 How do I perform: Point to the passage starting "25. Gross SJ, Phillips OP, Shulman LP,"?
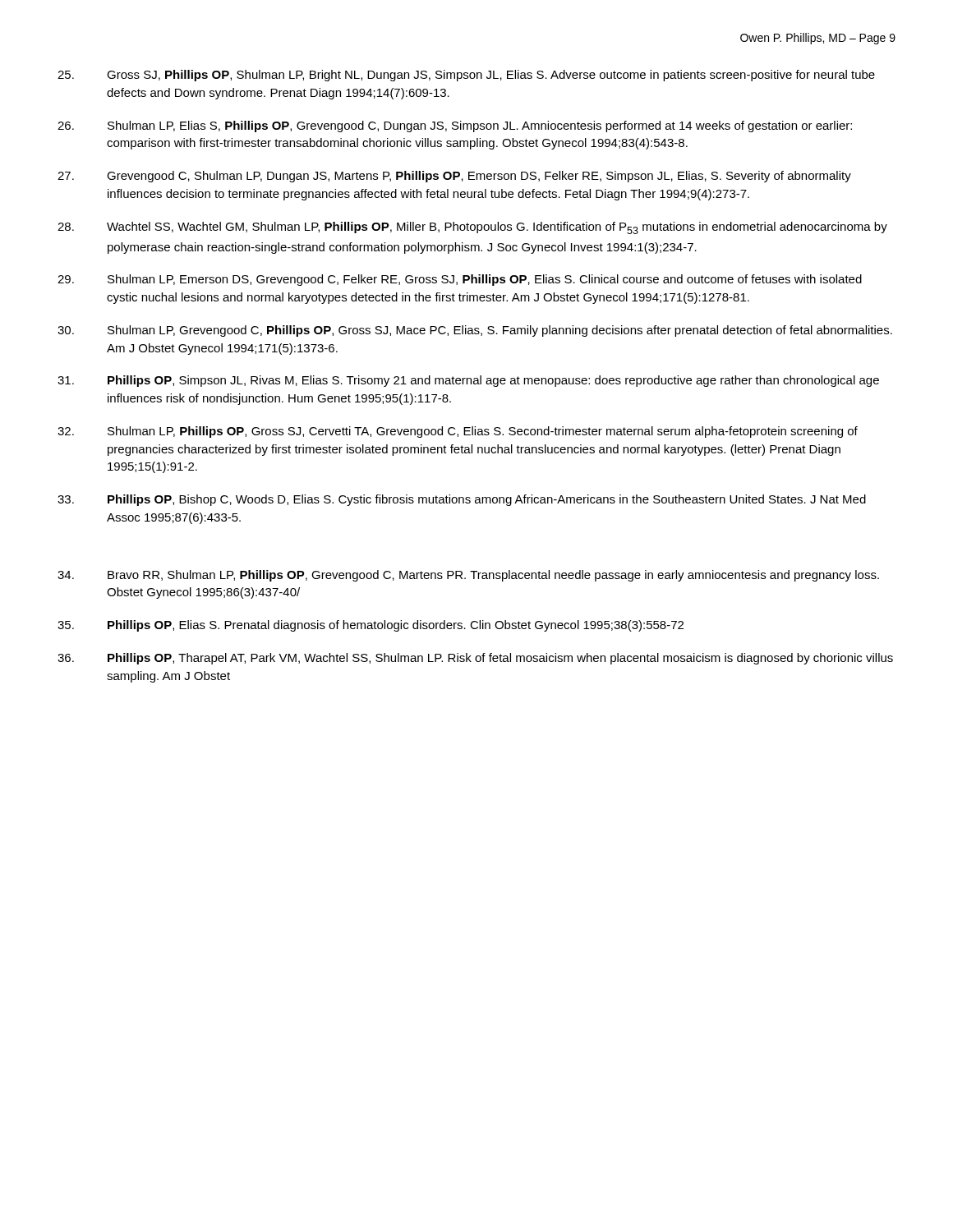pos(476,84)
